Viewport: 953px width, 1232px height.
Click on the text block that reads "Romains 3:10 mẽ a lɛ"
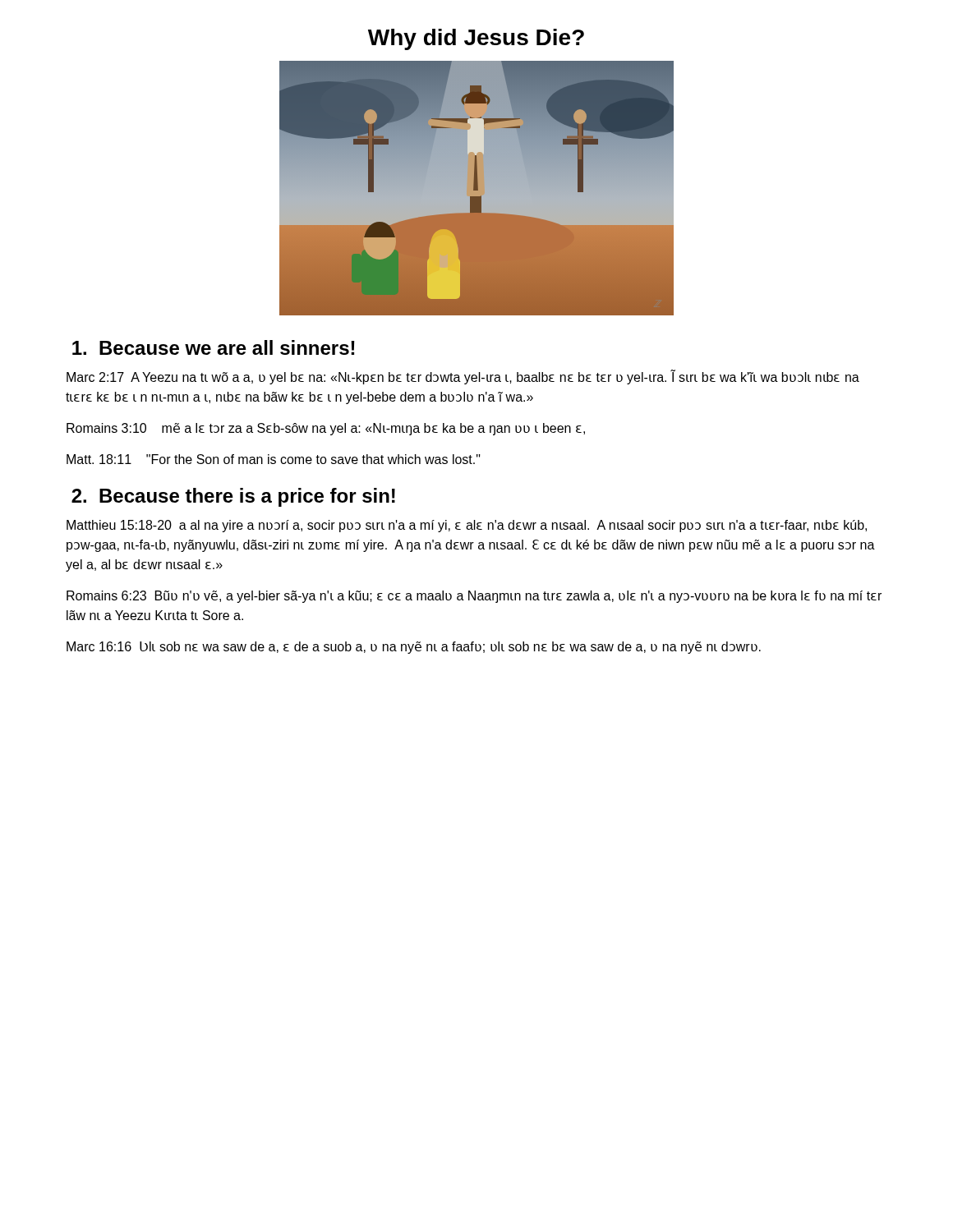326,428
